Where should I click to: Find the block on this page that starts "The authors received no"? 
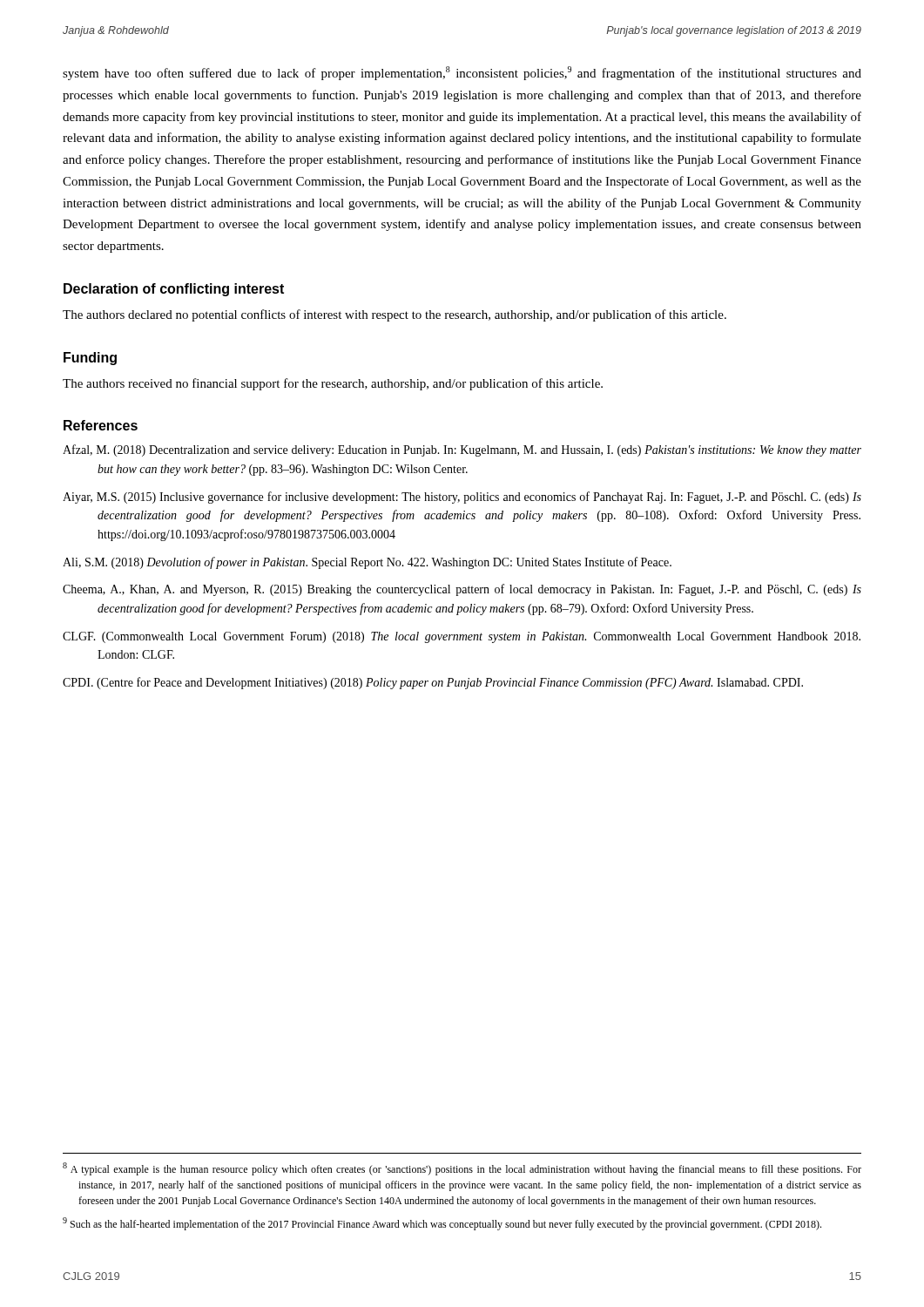tap(333, 383)
